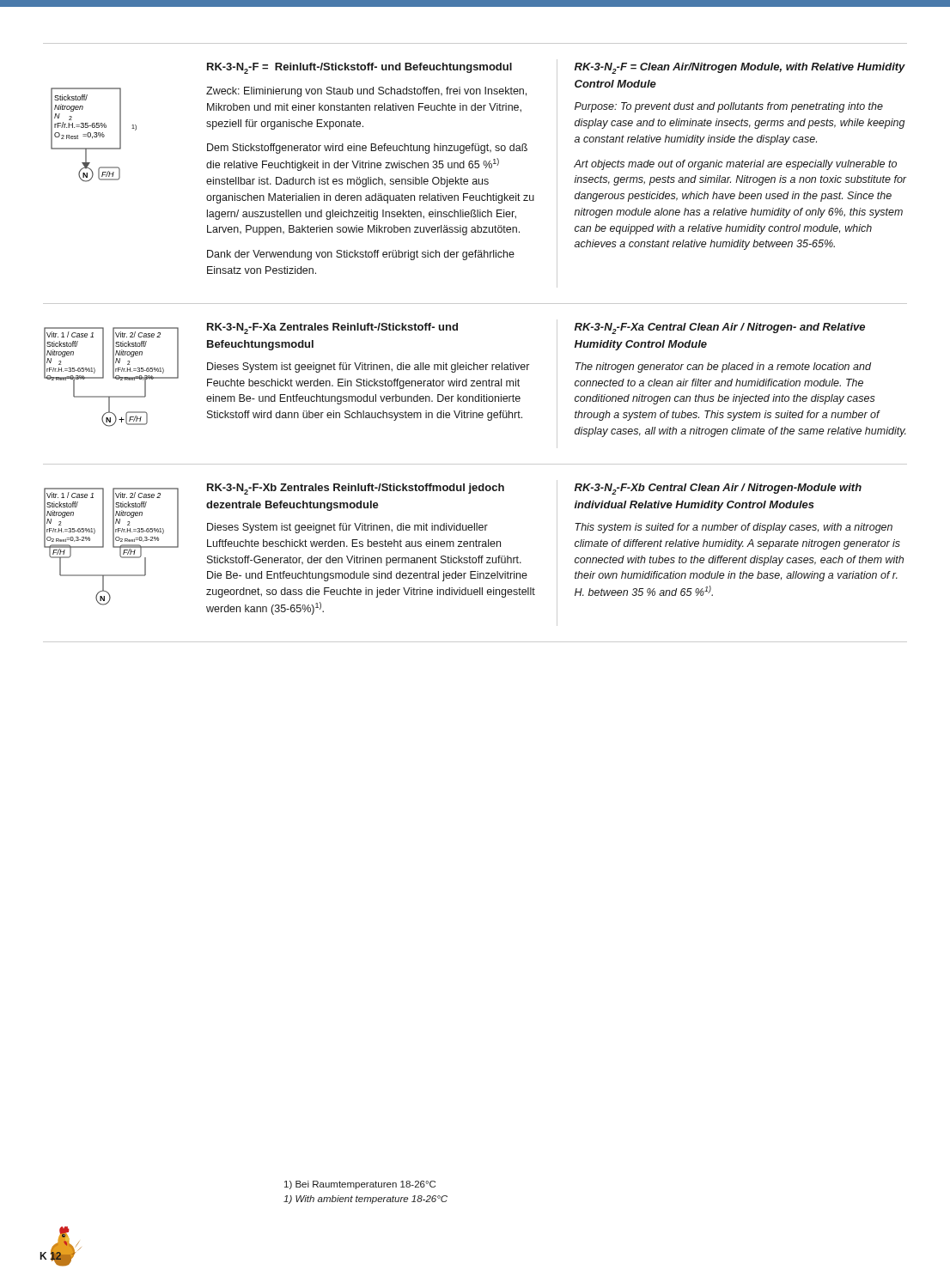Viewport: 950px width, 1288px height.
Task: Navigate to the block starting "RK-3-N2-F-Xa Zentrales Reinluft-/Stickstoff- und Befeuchtungsmodul"
Action: coord(332,335)
